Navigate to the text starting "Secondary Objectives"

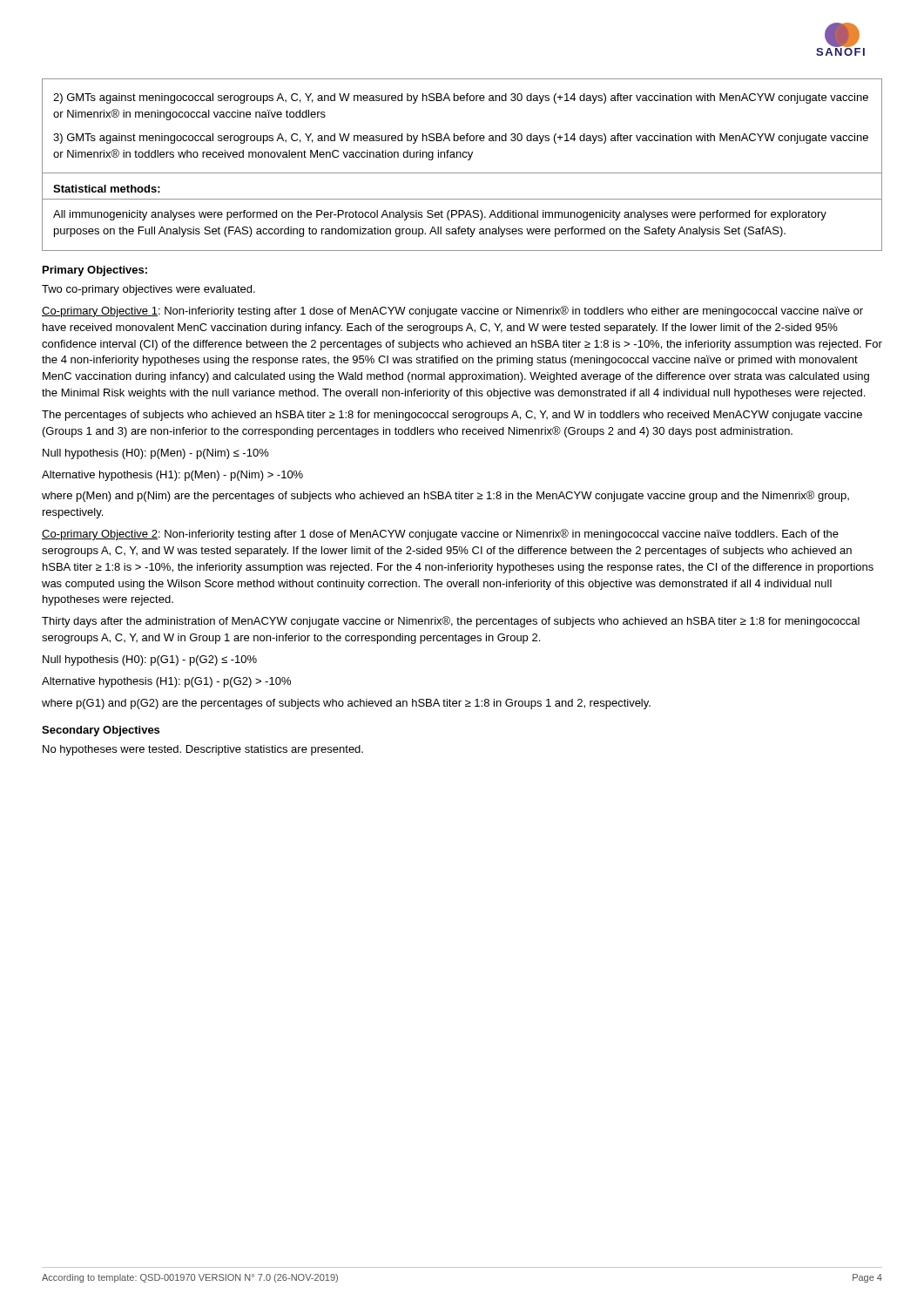(x=101, y=730)
